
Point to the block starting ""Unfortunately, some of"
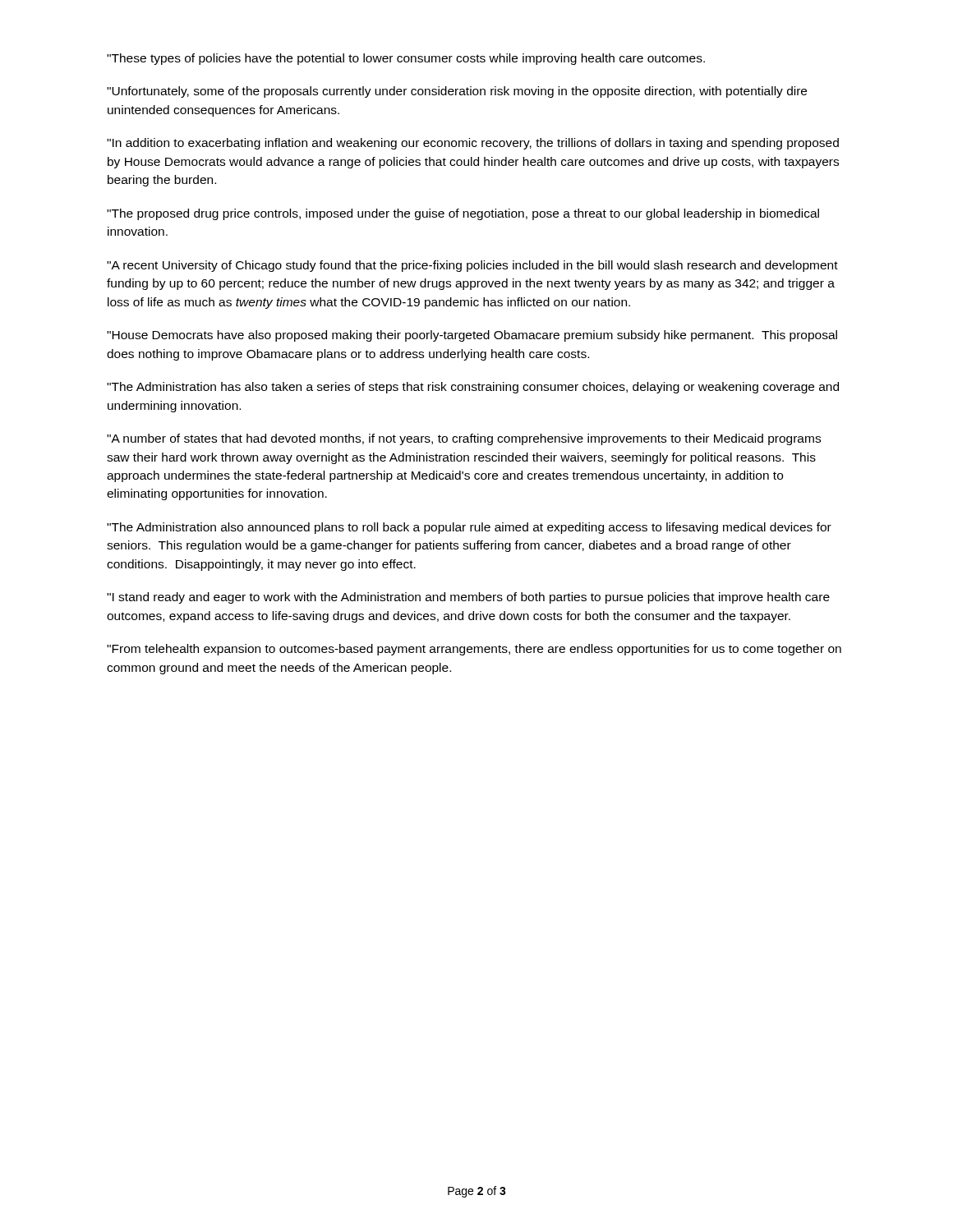point(457,100)
